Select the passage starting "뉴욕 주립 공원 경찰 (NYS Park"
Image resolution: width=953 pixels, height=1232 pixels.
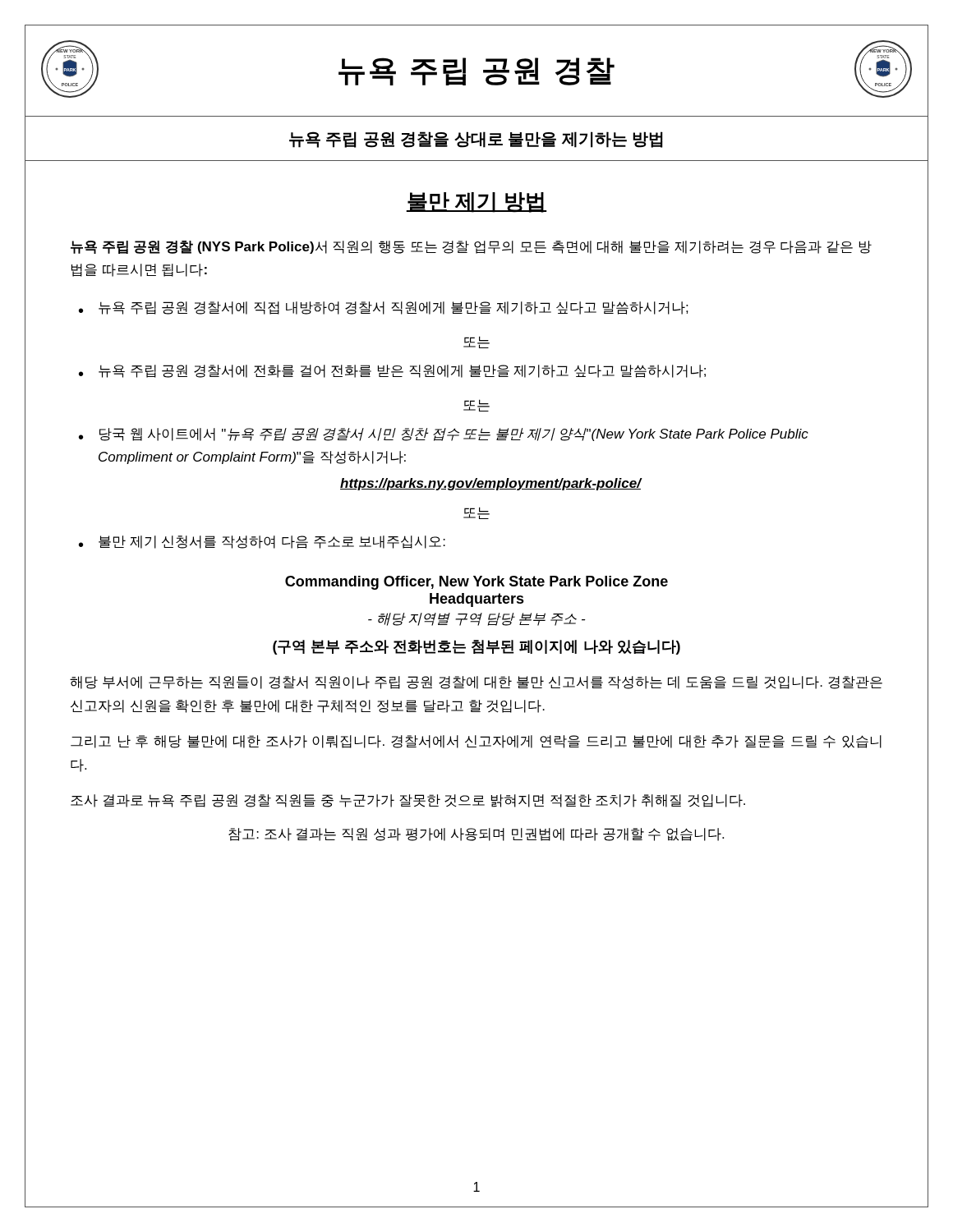[x=471, y=258]
